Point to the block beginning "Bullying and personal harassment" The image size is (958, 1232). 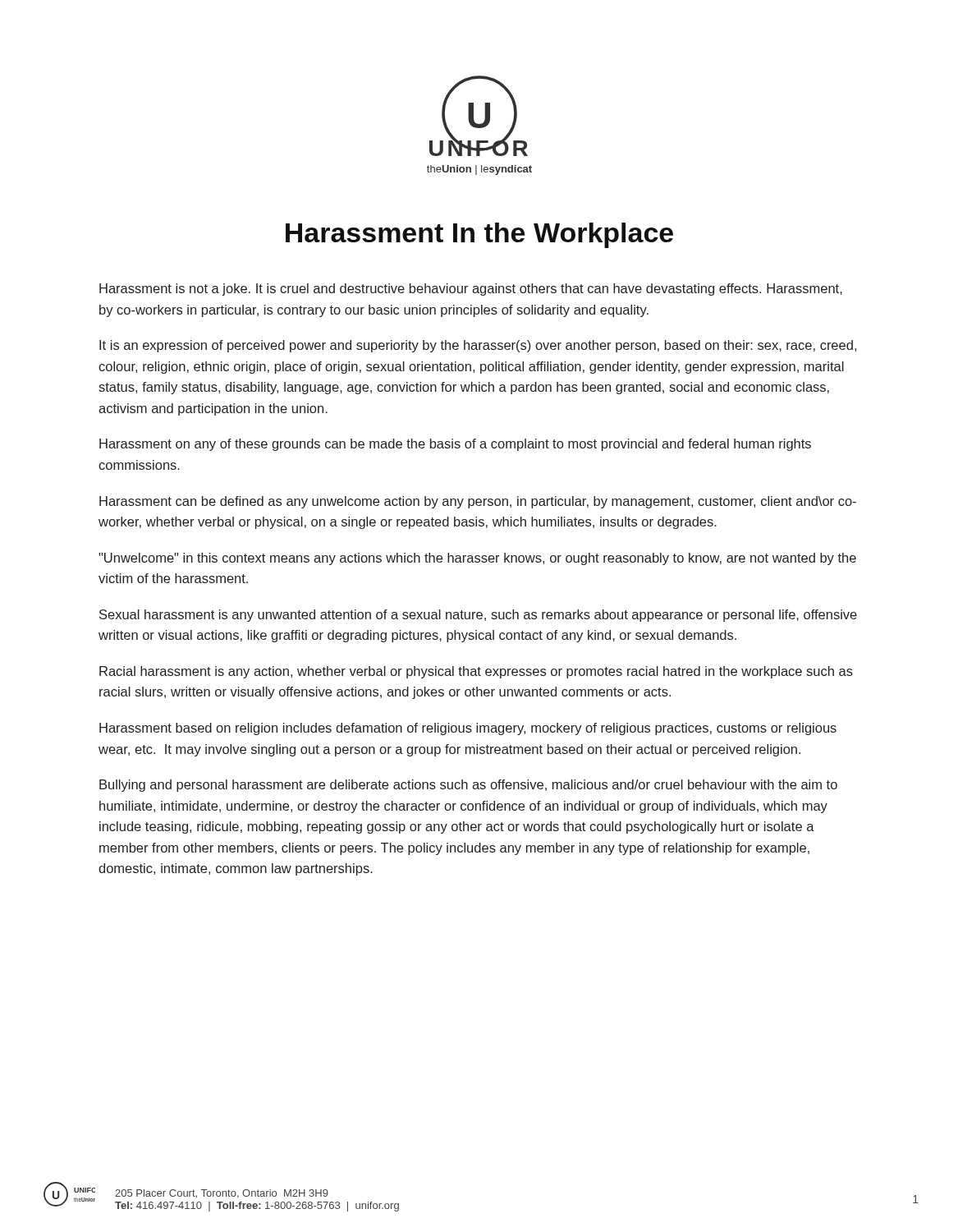click(468, 826)
